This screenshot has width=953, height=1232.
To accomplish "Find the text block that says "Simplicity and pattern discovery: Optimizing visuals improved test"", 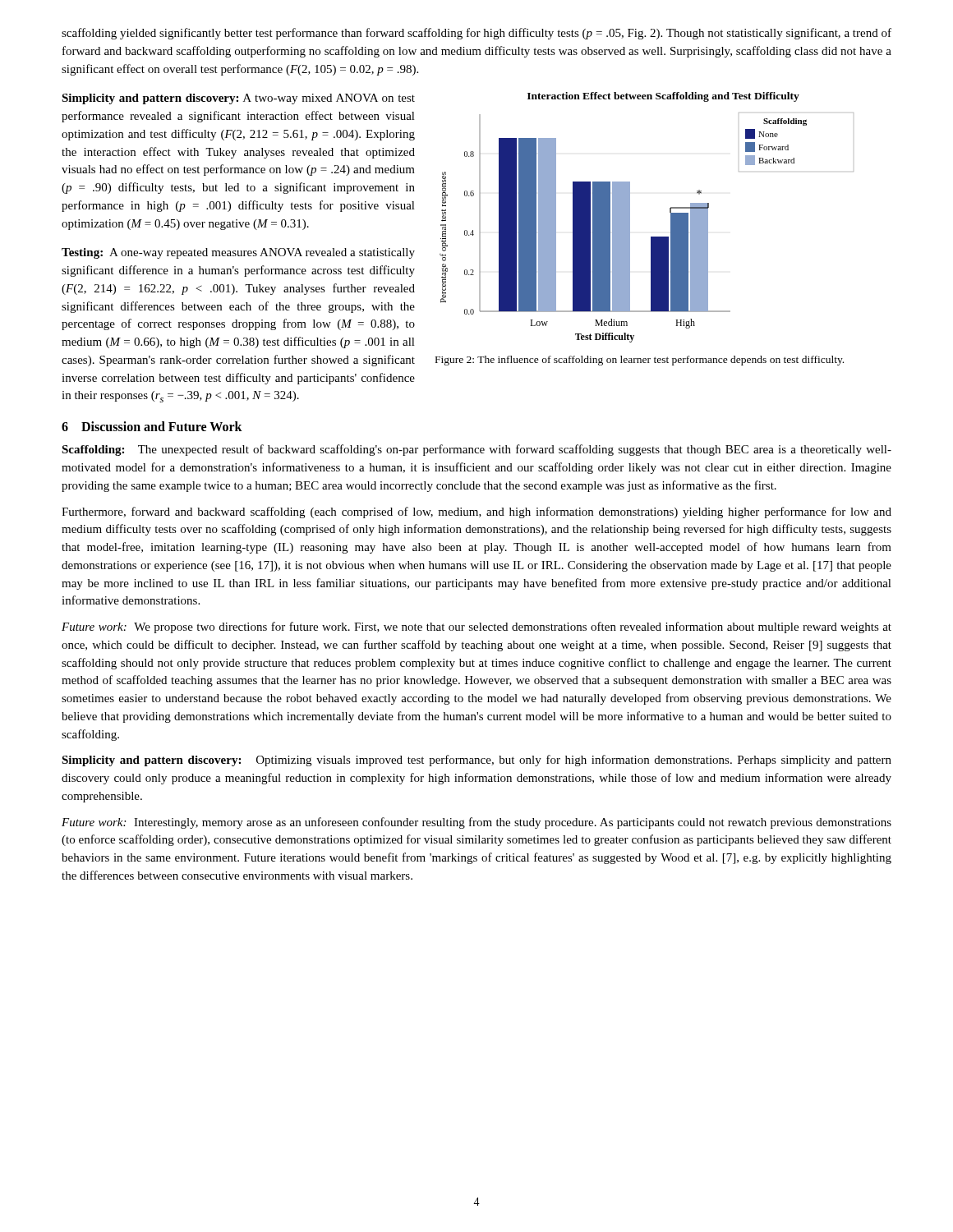I will tap(476, 778).
